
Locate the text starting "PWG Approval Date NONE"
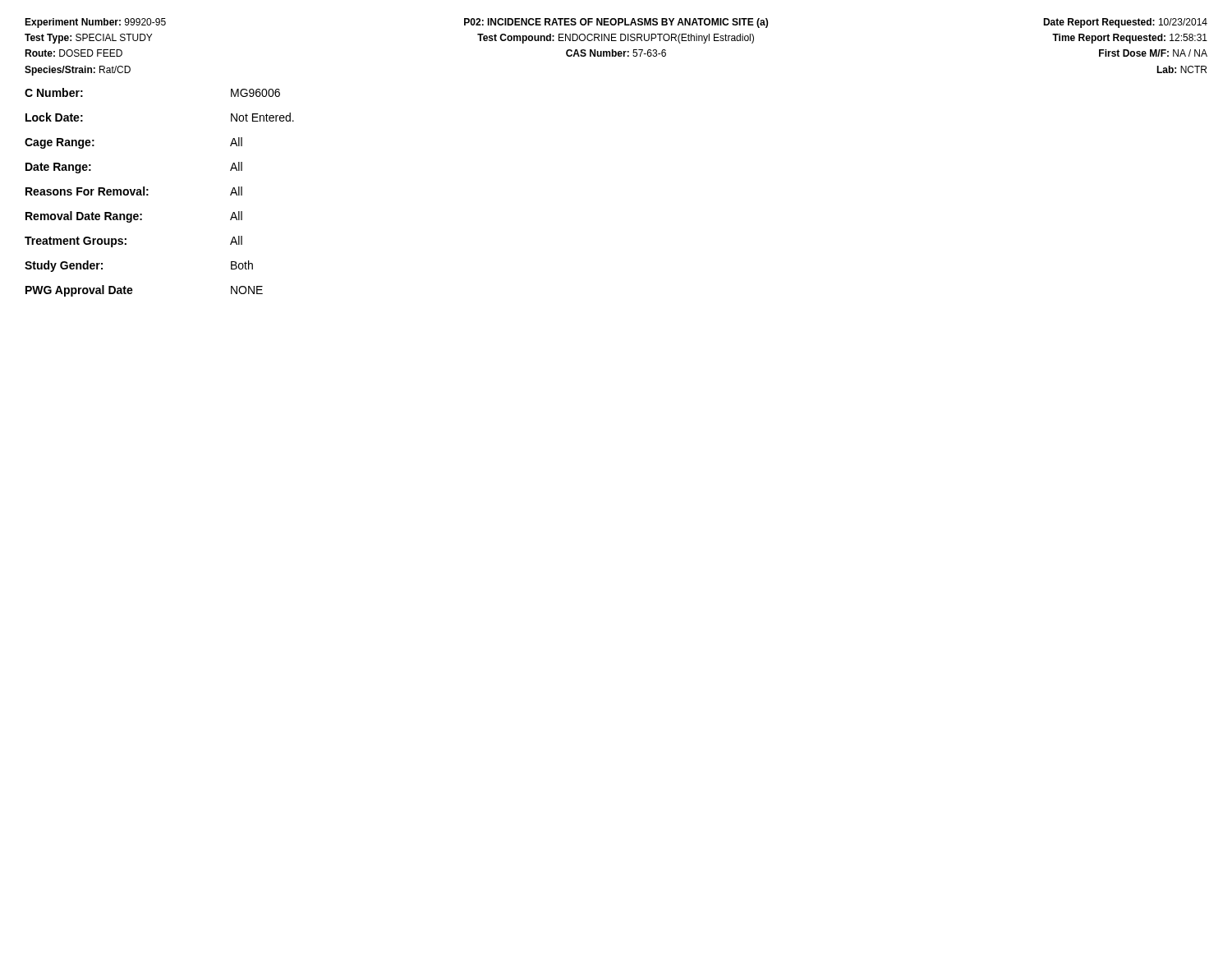144,290
